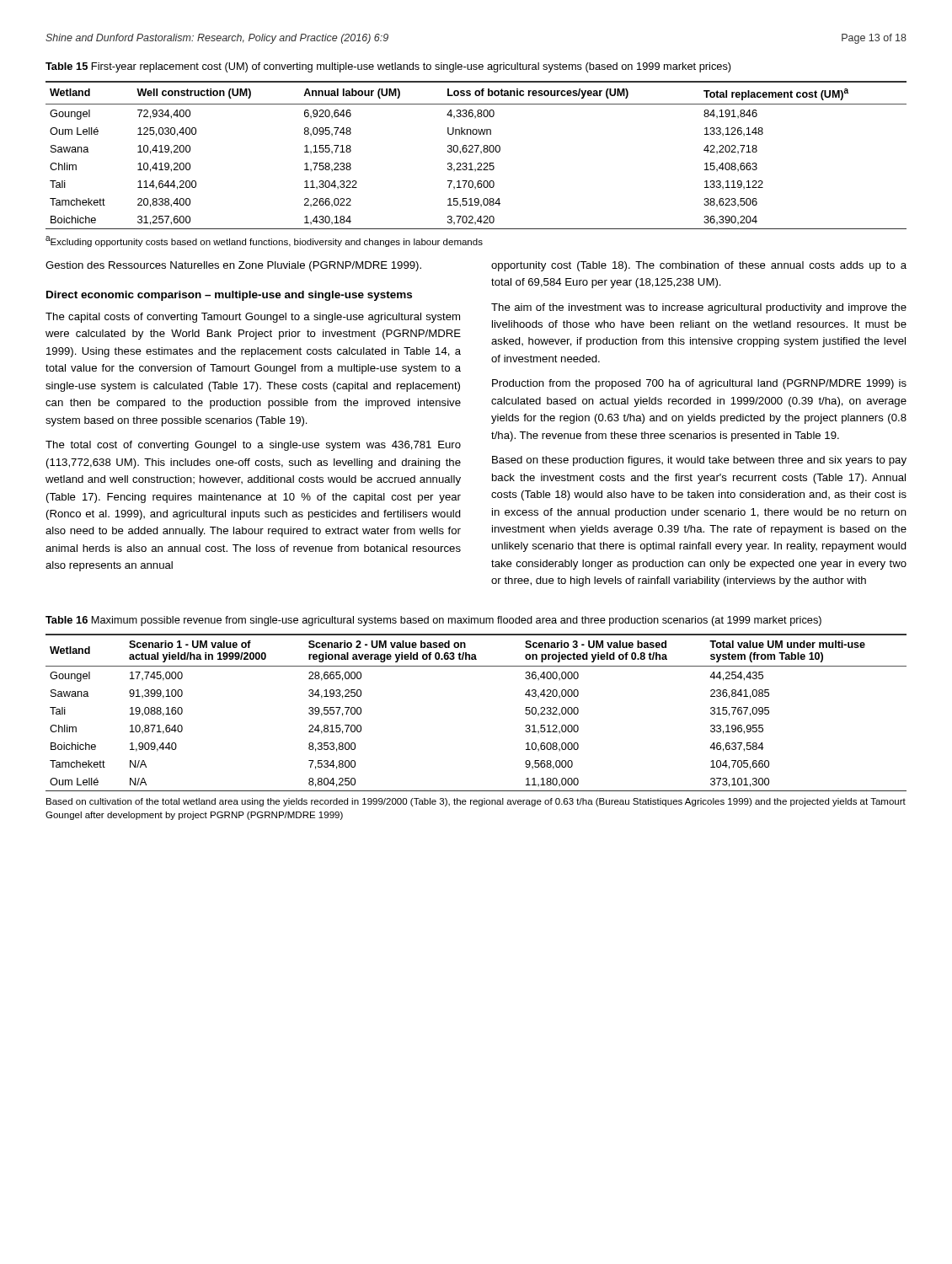Locate the text block that reads "The capital costs of converting"
This screenshot has height=1264, width=952.
[253, 441]
